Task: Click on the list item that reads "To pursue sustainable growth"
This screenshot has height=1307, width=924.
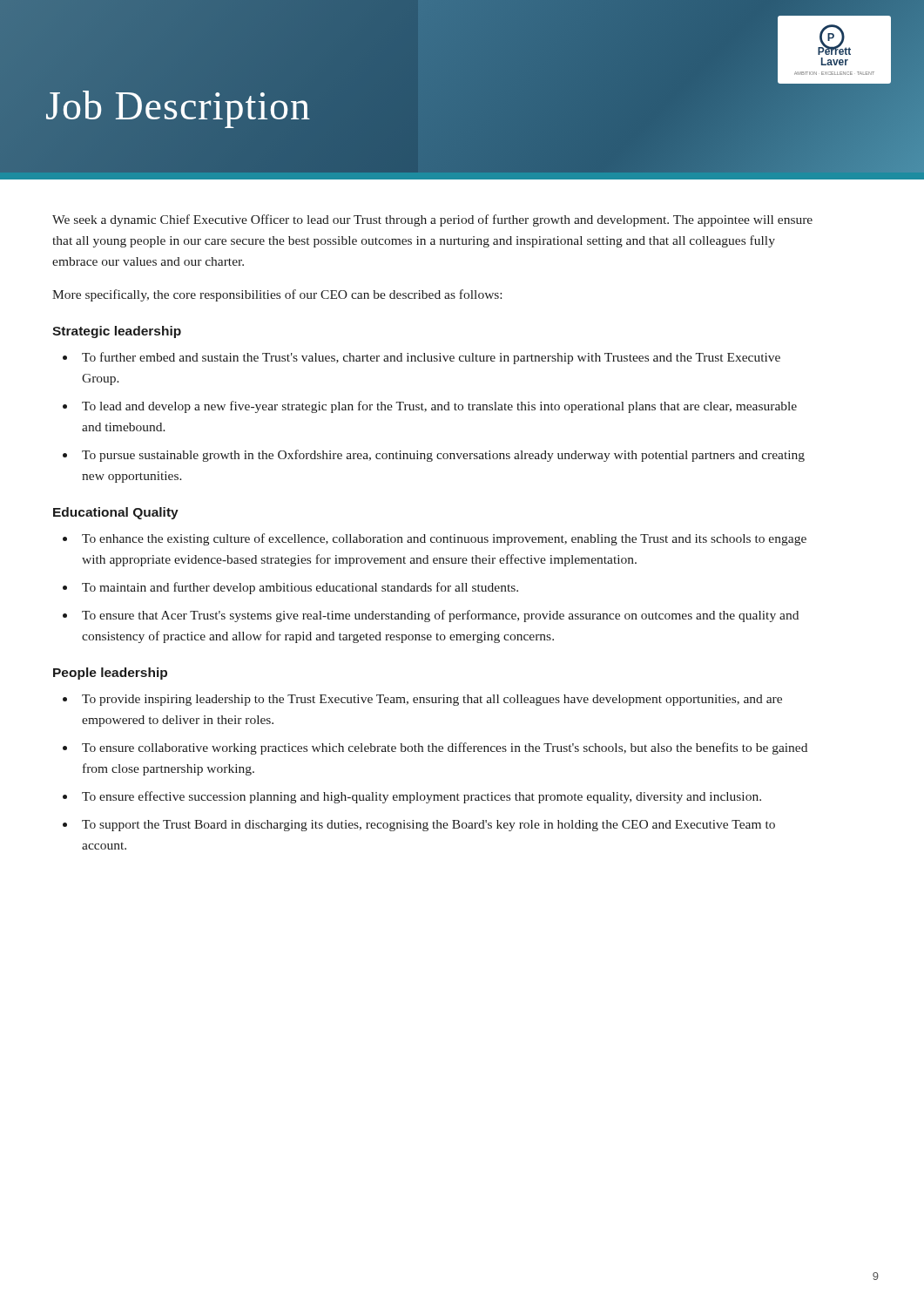Action: point(443,465)
